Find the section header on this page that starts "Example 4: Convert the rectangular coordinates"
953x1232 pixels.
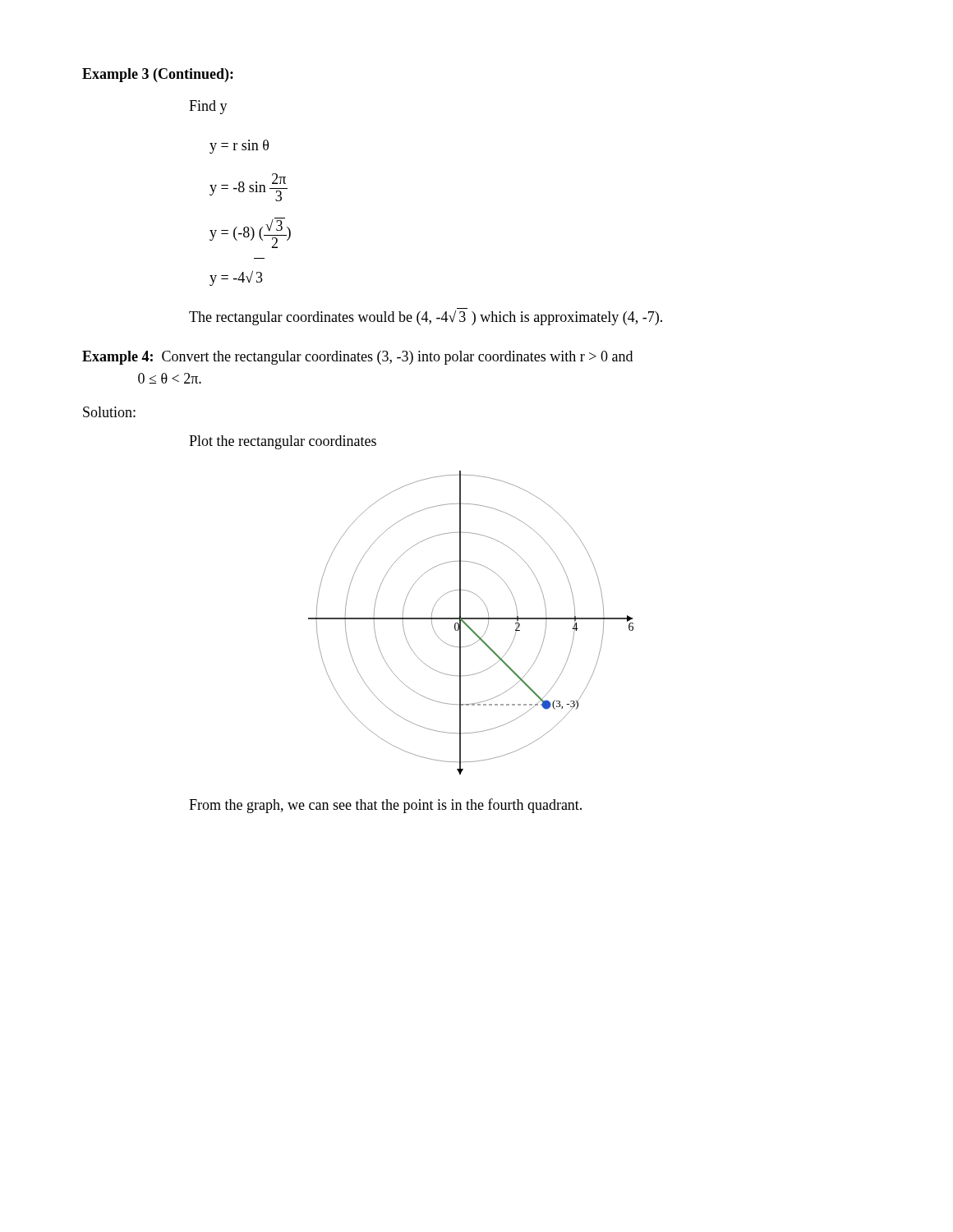(x=358, y=368)
